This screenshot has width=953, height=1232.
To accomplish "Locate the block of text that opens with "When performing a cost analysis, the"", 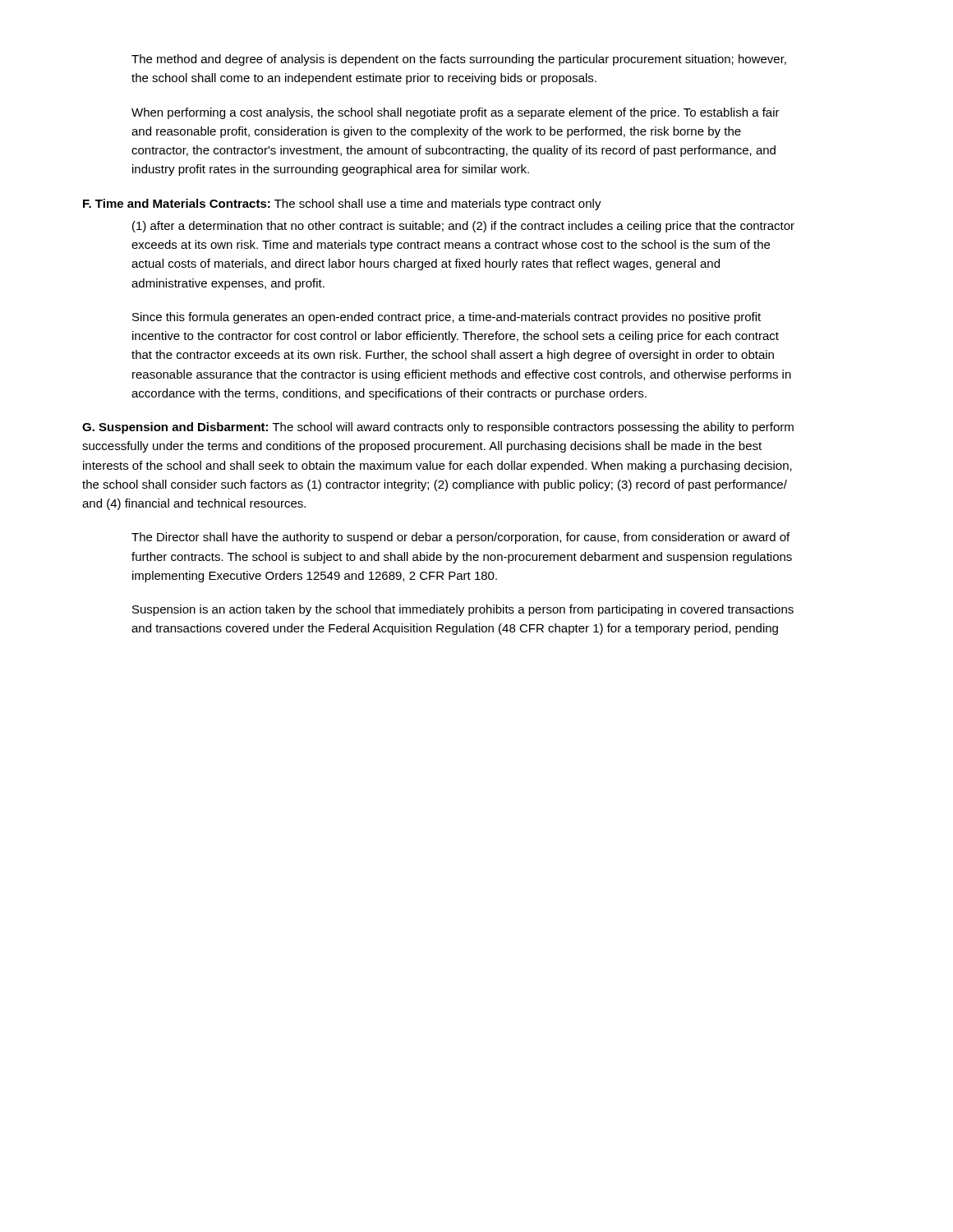I will tap(464, 140).
